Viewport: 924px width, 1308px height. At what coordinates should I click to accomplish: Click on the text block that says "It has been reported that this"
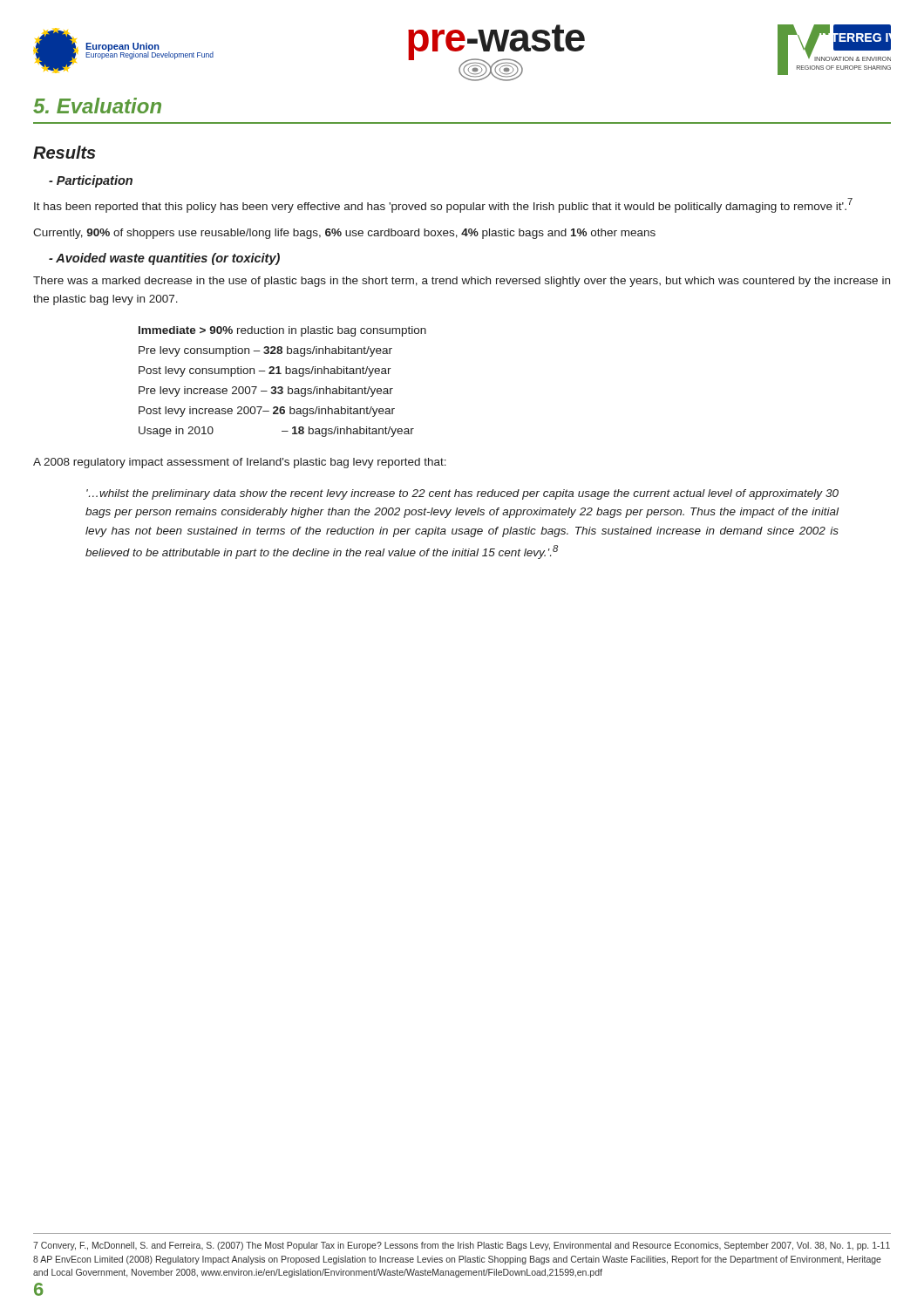point(443,204)
